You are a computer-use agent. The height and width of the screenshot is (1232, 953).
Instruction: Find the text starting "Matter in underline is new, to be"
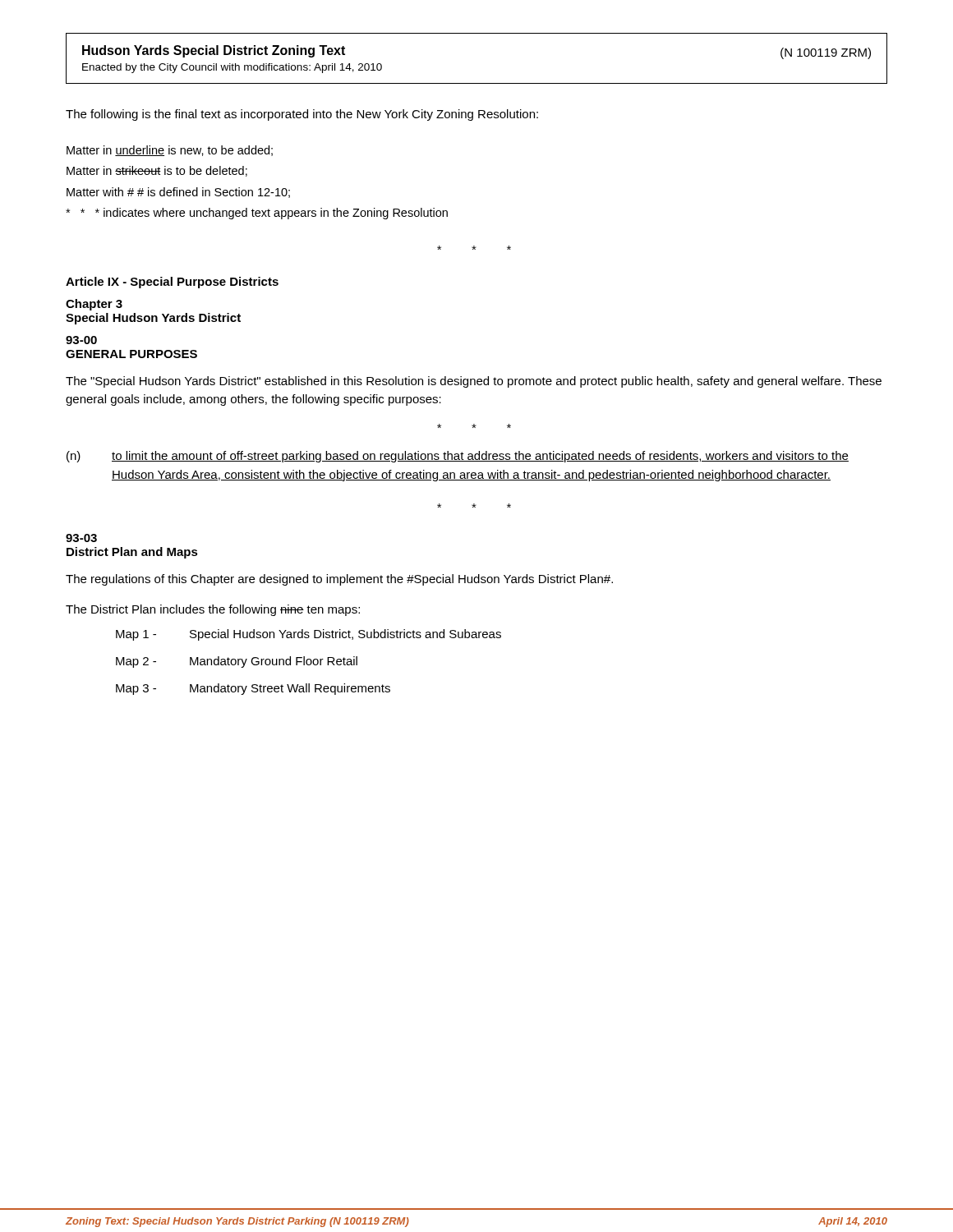point(257,182)
